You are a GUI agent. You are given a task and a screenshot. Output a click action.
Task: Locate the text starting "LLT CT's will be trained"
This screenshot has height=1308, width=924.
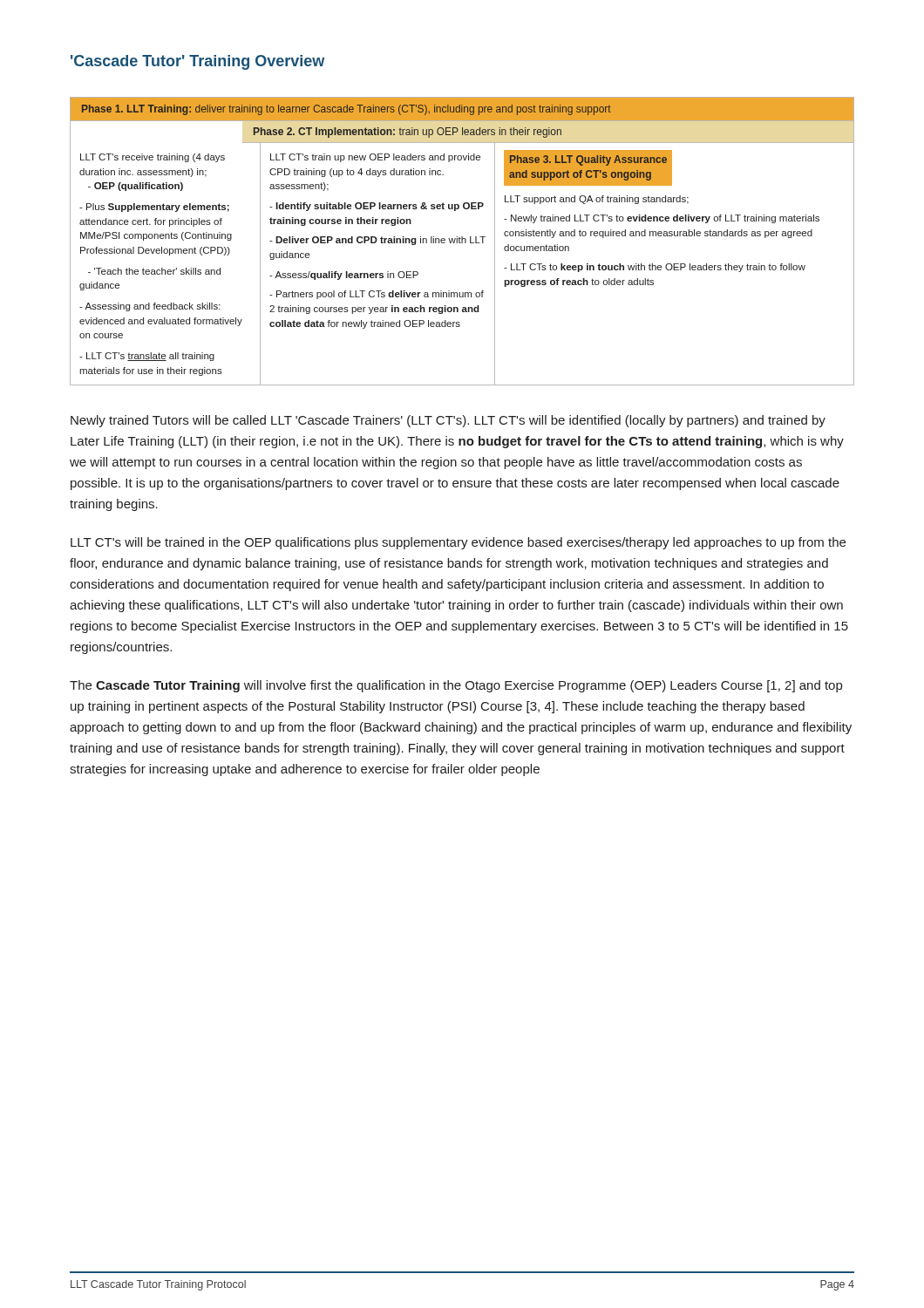tap(459, 595)
